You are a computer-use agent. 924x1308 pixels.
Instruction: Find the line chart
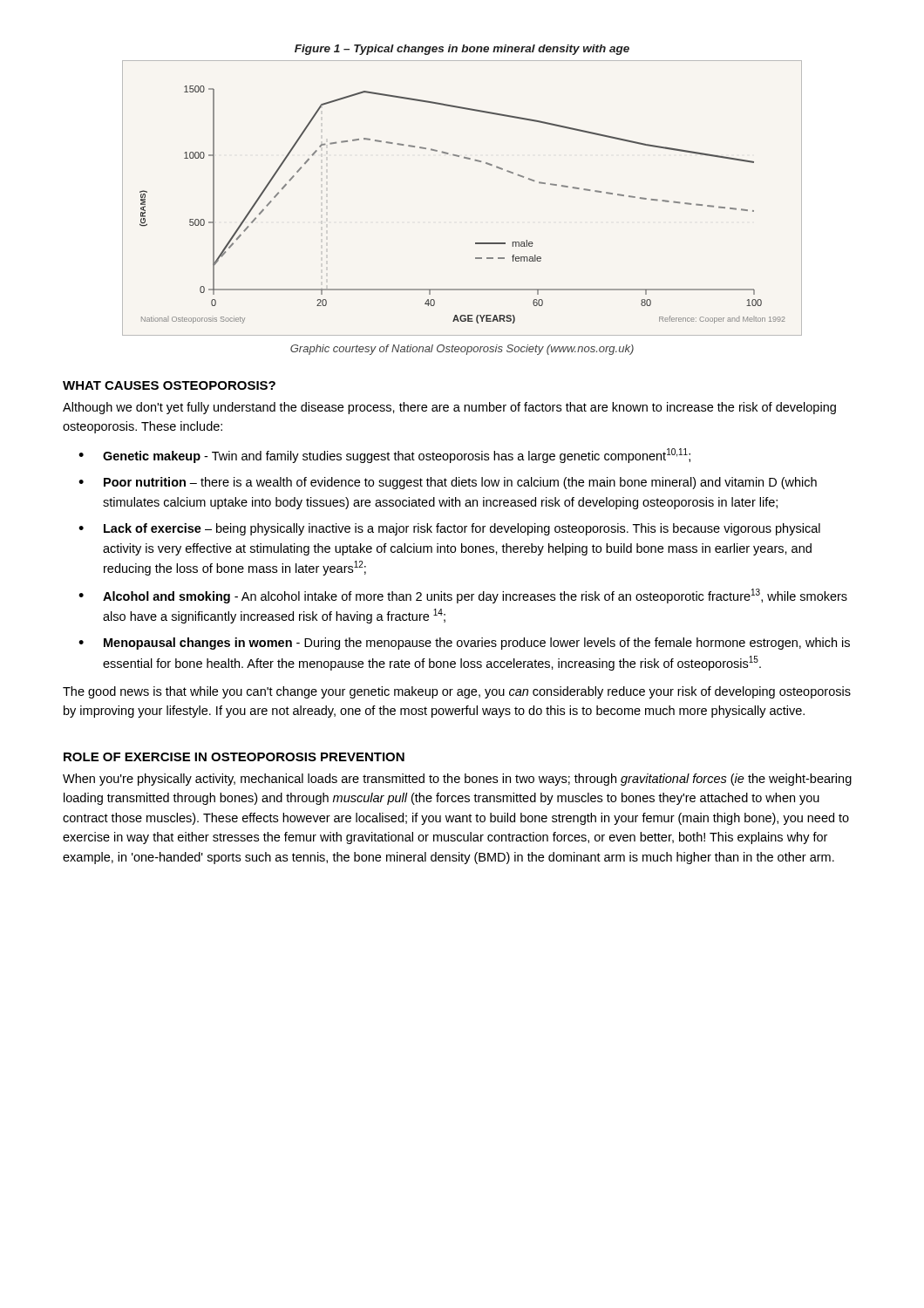click(x=462, y=198)
